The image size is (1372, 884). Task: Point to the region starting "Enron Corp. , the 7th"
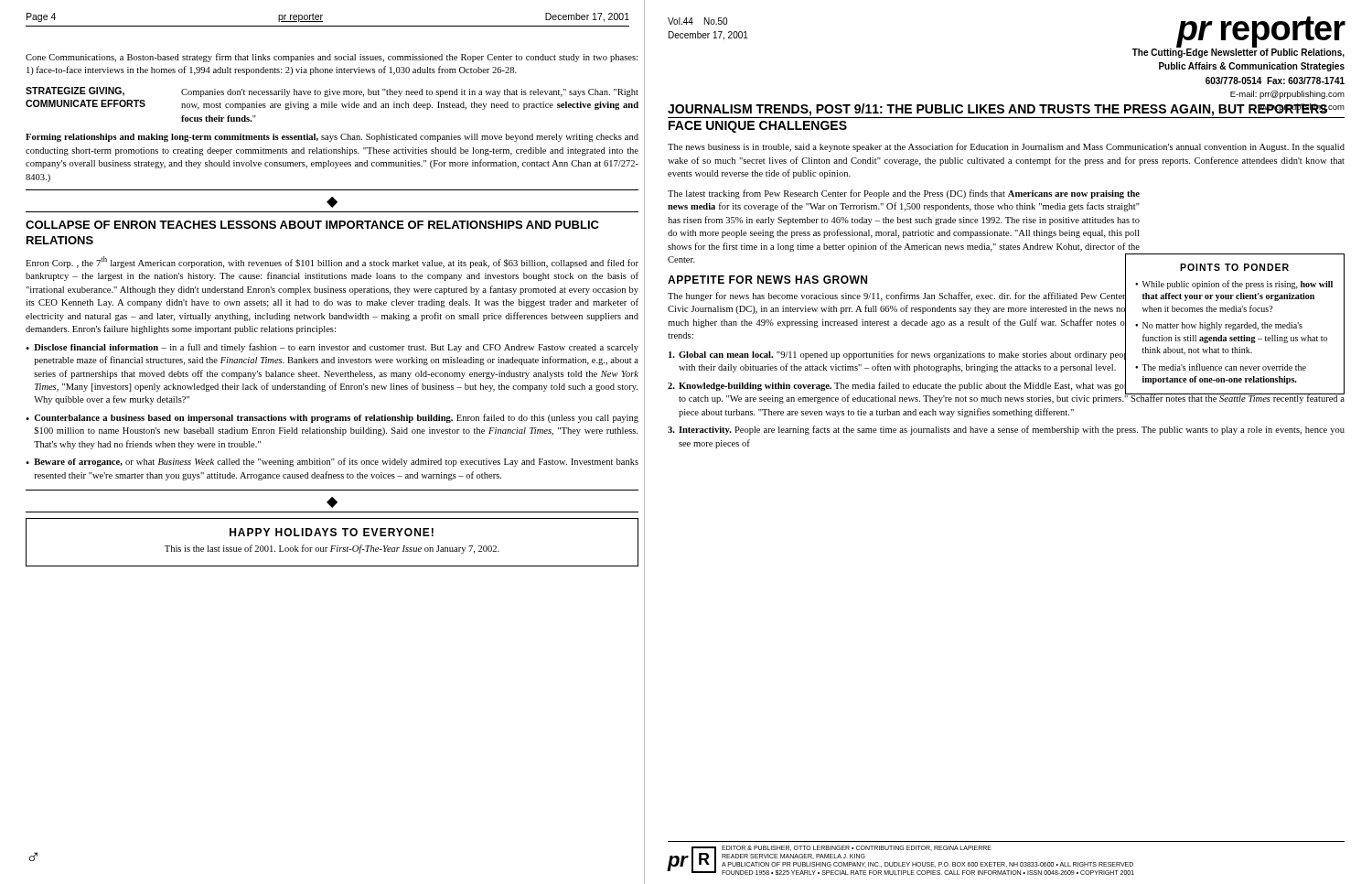pos(332,294)
